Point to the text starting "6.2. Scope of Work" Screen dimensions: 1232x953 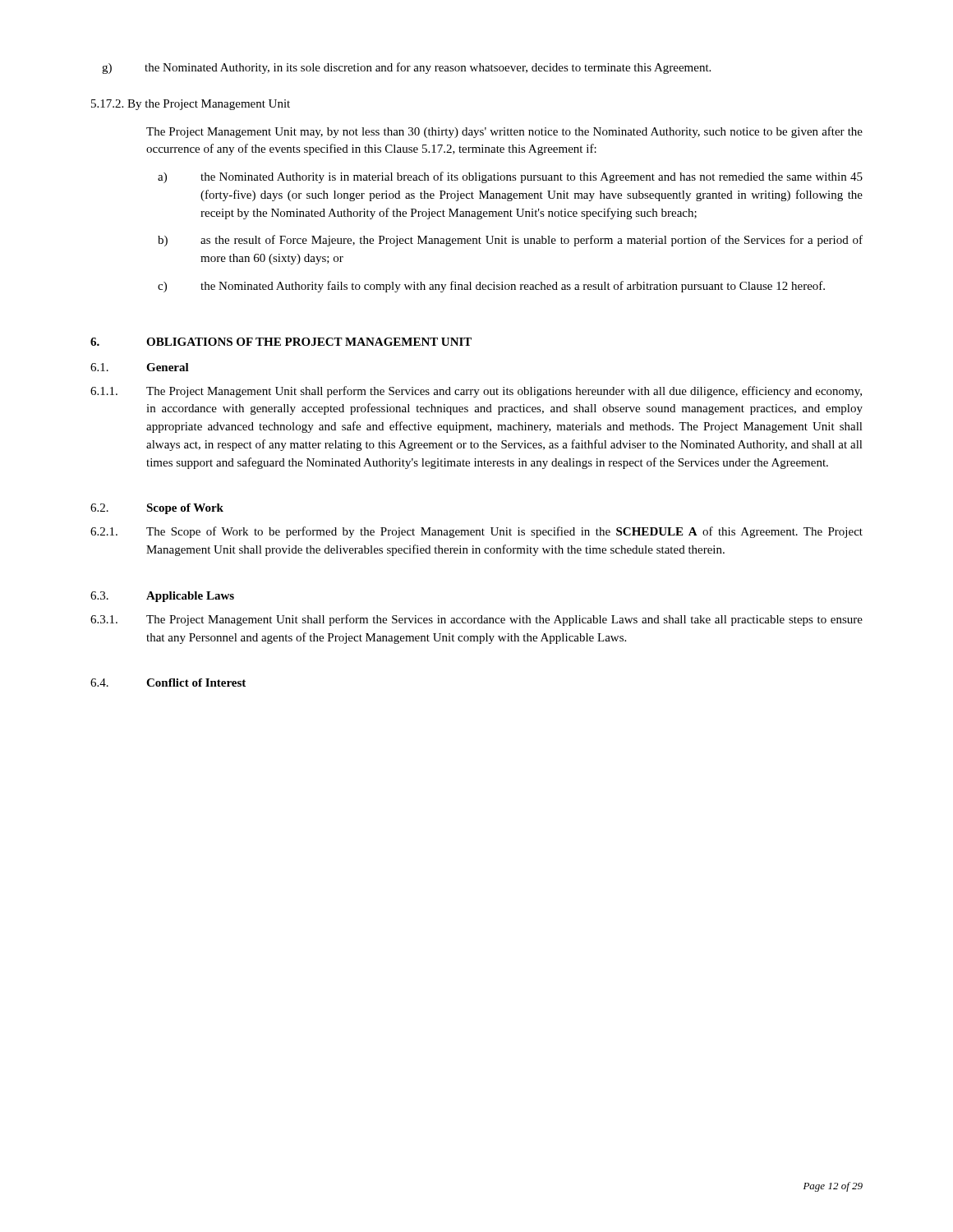(x=157, y=509)
